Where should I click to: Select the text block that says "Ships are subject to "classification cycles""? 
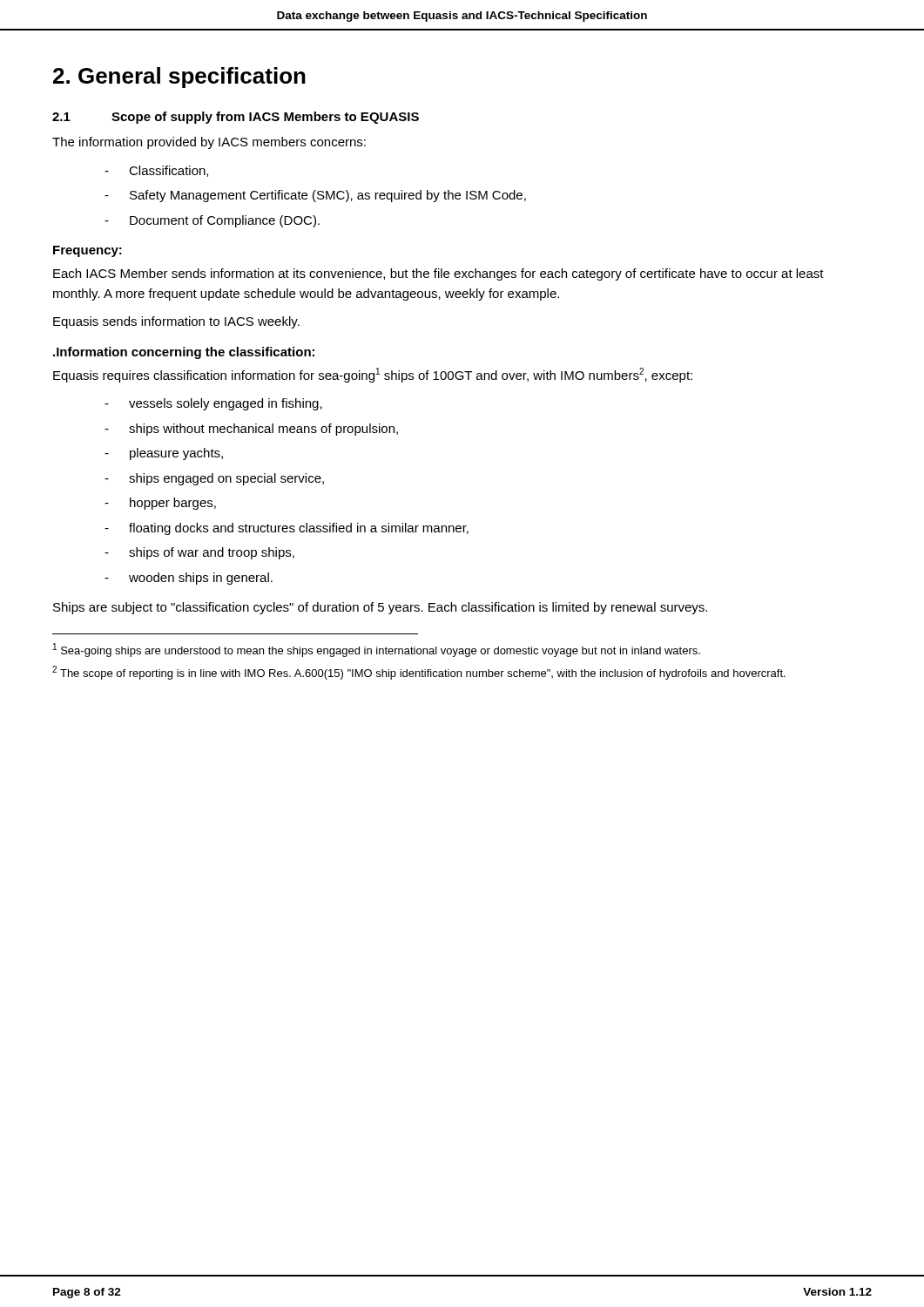tap(380, 607)
